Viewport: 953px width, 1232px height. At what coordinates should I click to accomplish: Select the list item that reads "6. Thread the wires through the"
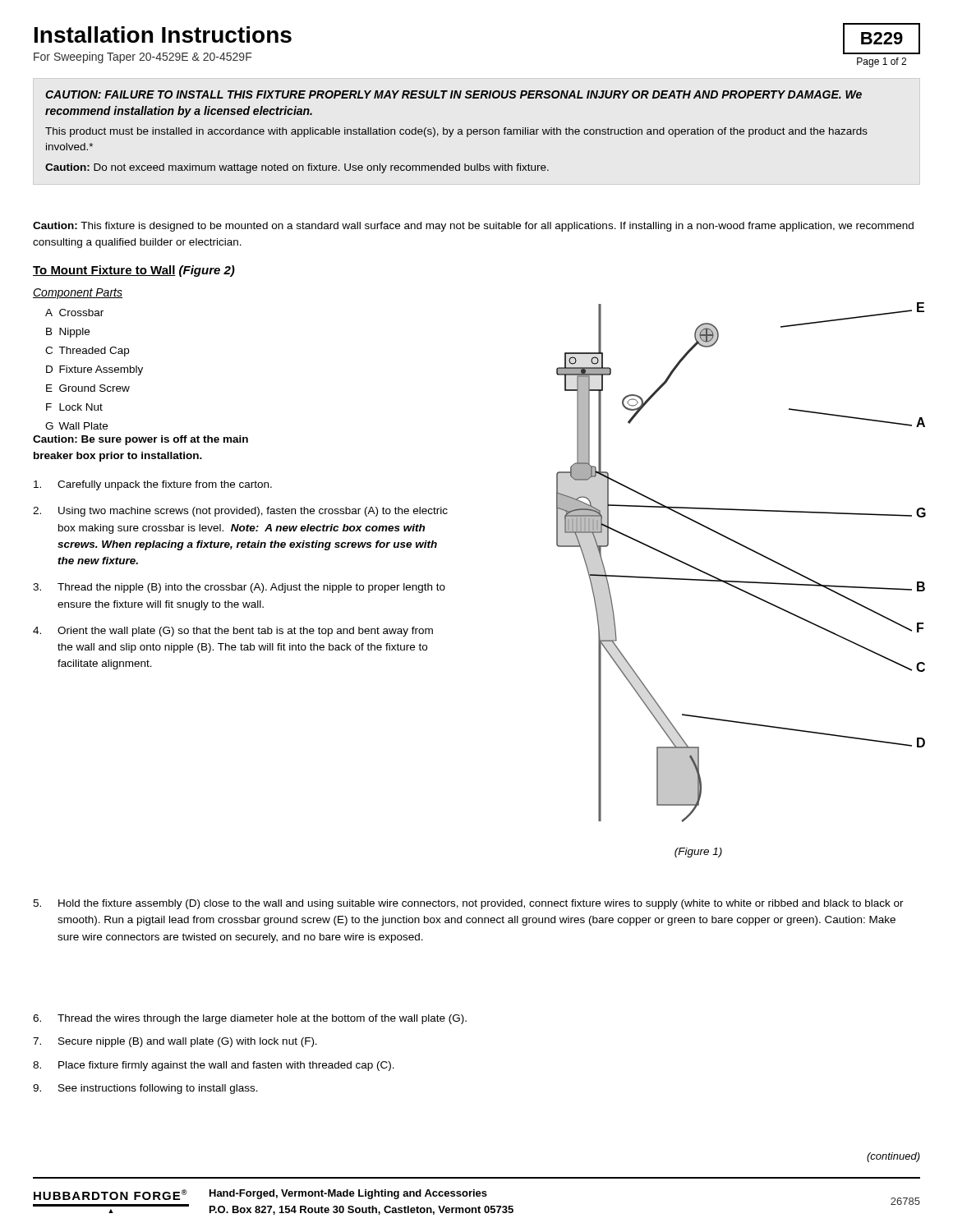click(250, 1019)
